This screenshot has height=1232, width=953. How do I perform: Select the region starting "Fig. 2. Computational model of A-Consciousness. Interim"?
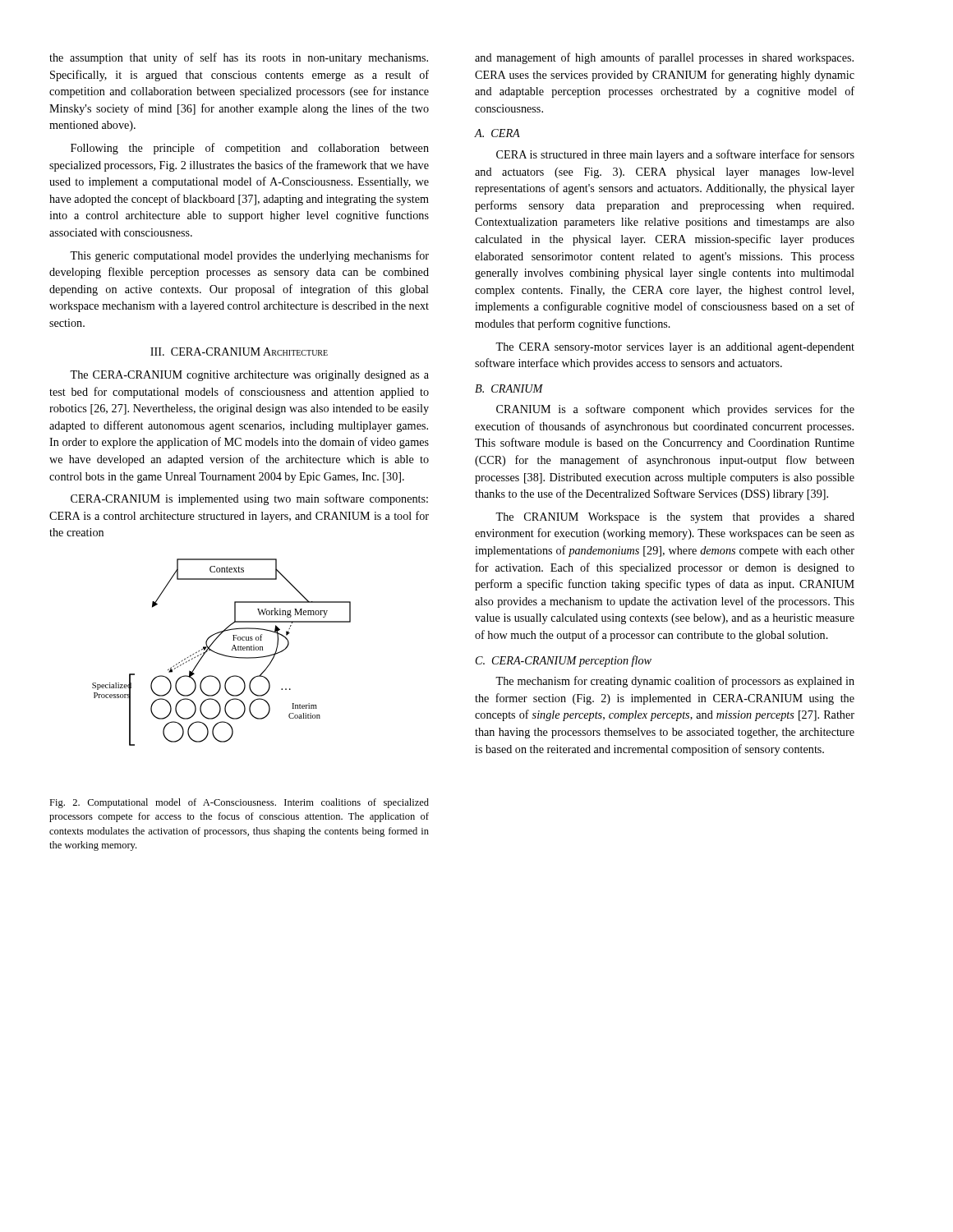[239, 824]
